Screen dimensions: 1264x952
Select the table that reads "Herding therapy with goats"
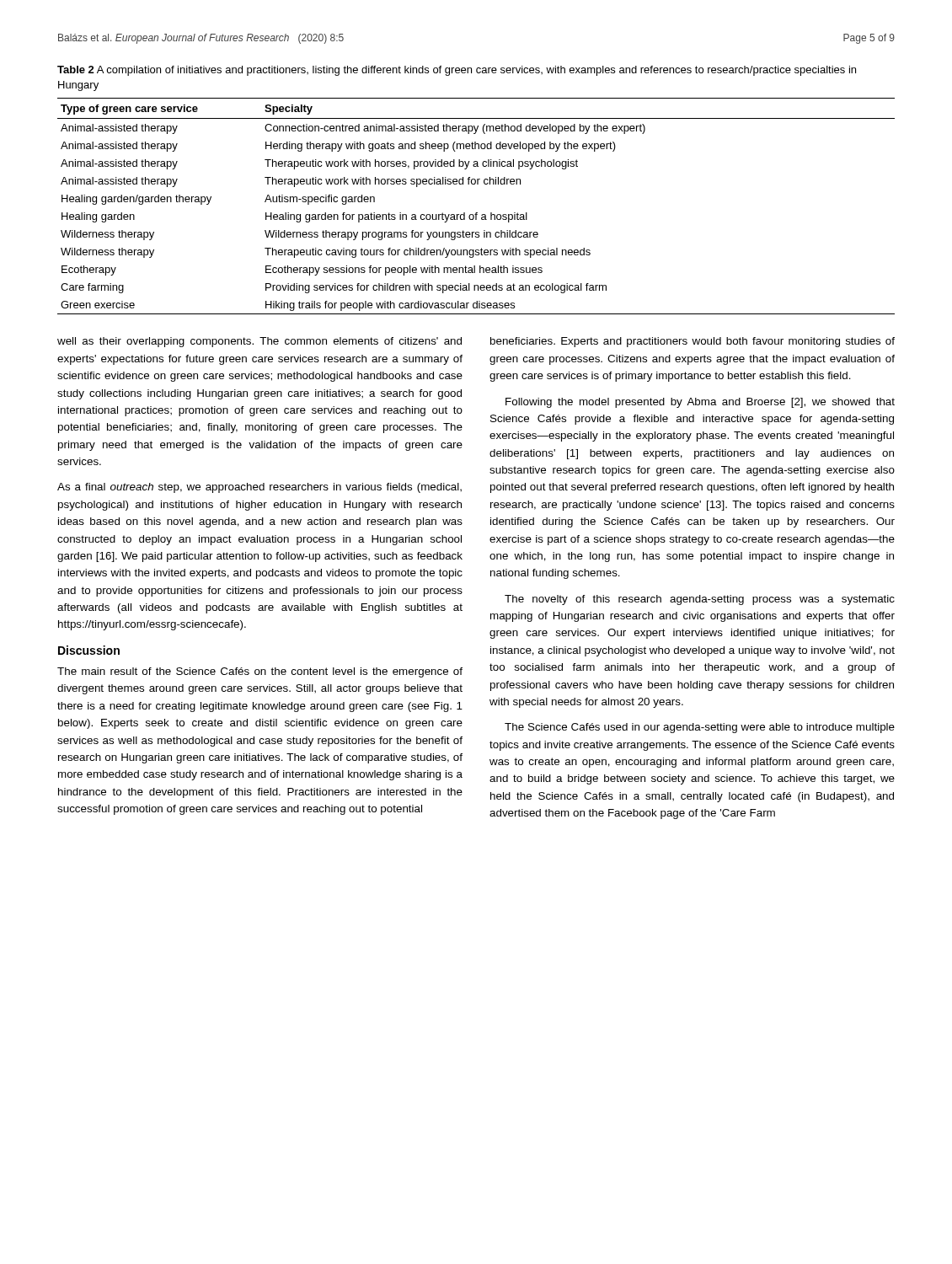pos(476,206)
